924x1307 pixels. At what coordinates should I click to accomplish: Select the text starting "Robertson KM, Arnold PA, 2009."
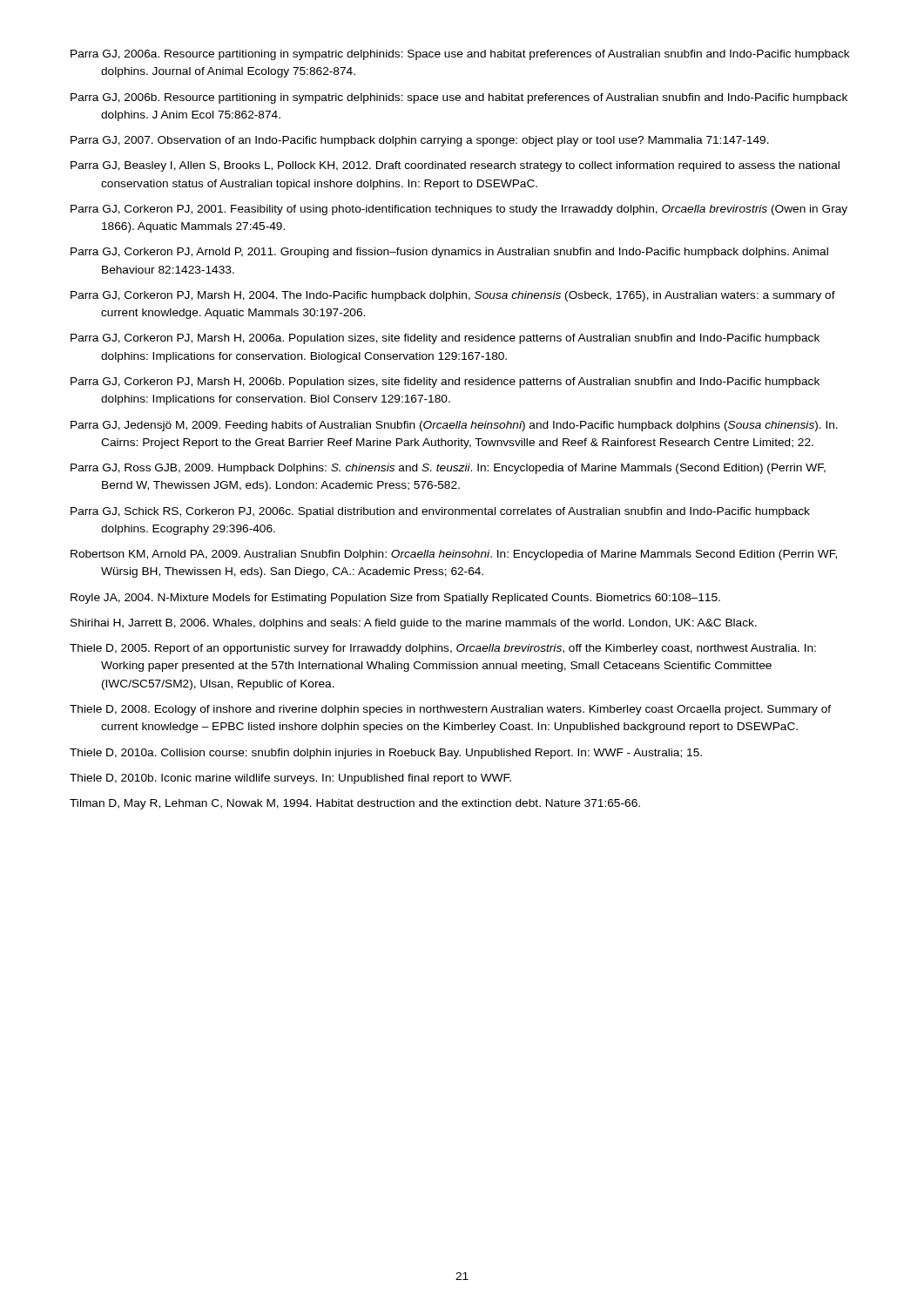(454, 563)
